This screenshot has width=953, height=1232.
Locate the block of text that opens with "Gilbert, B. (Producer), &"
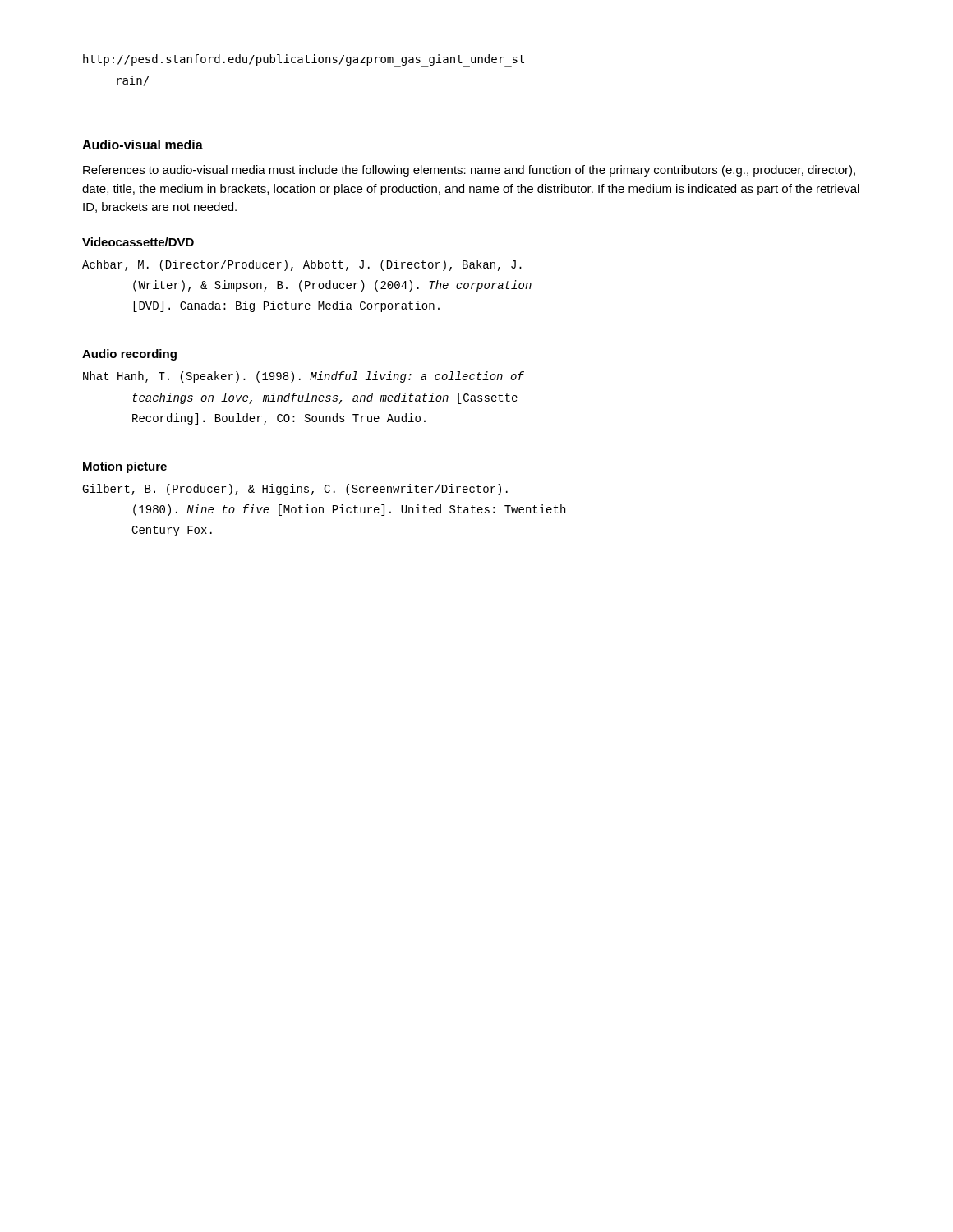476,512
